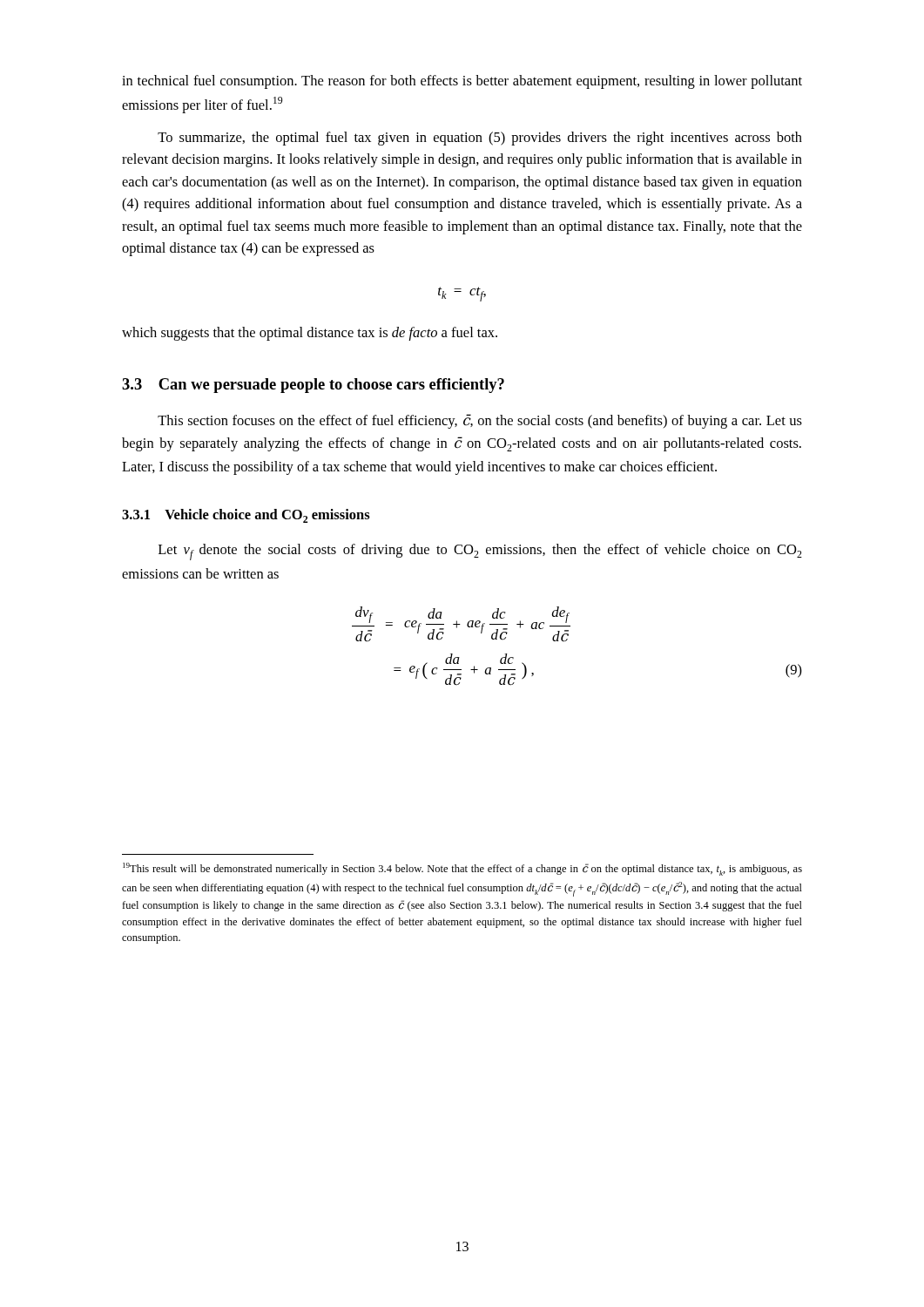Point to the text block starting "which suggests that the optimal"
This screenshot has height=1307, width=924.
[x=462, y=333]
